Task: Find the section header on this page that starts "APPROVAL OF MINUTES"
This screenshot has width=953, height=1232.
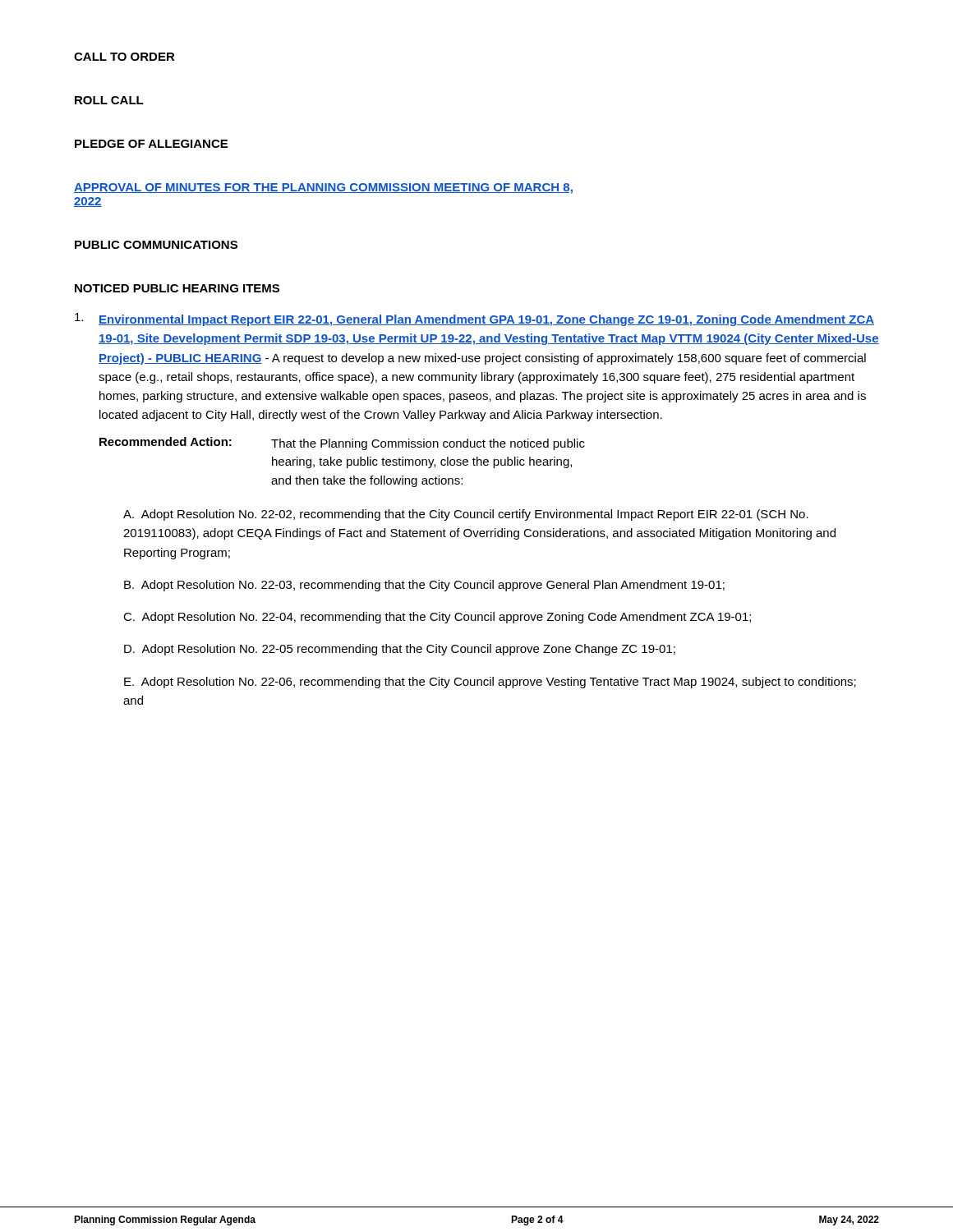Action: pos(476,194)
